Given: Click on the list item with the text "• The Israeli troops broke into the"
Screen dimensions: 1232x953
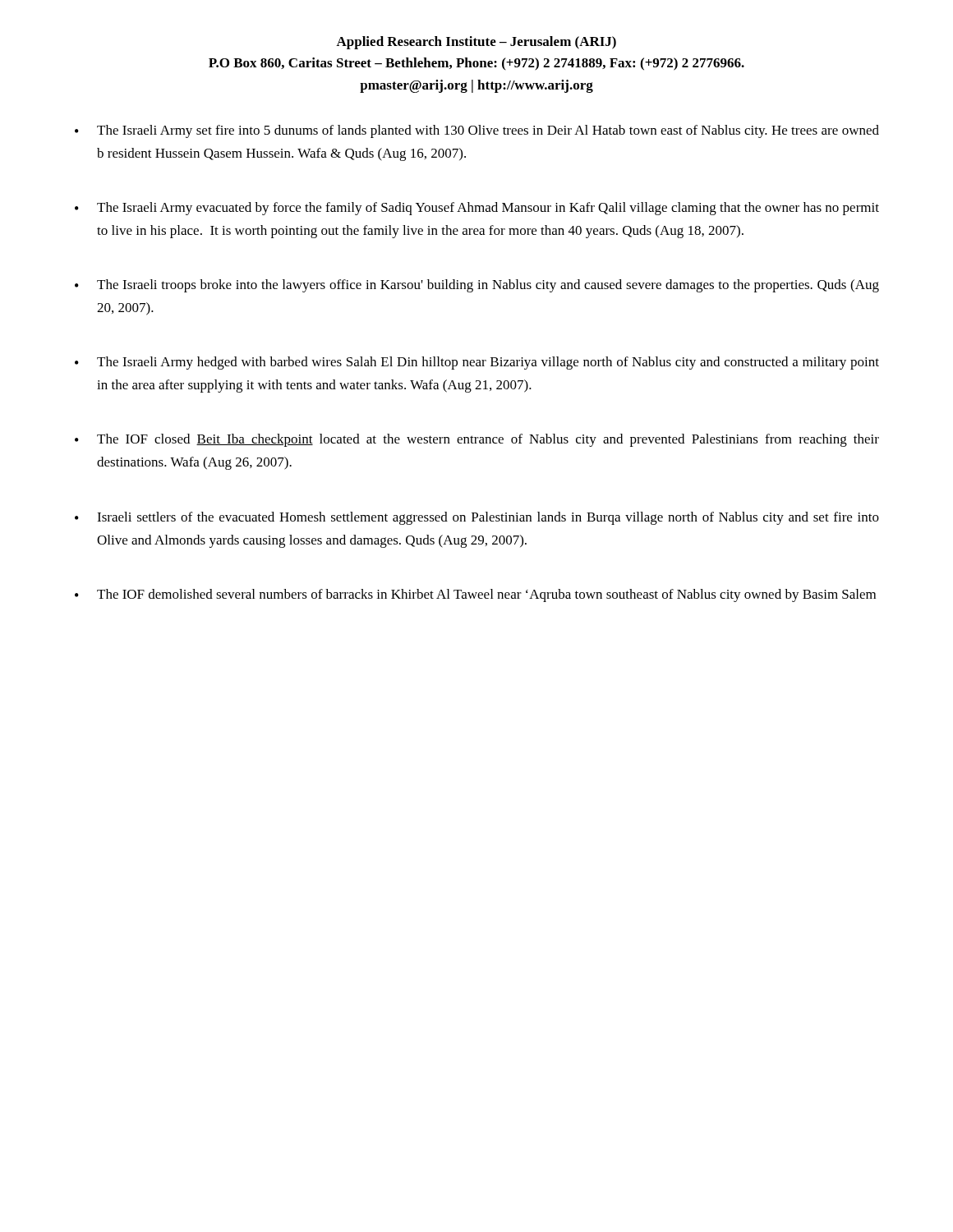Looking at the screenshot, I should [476, 297].
